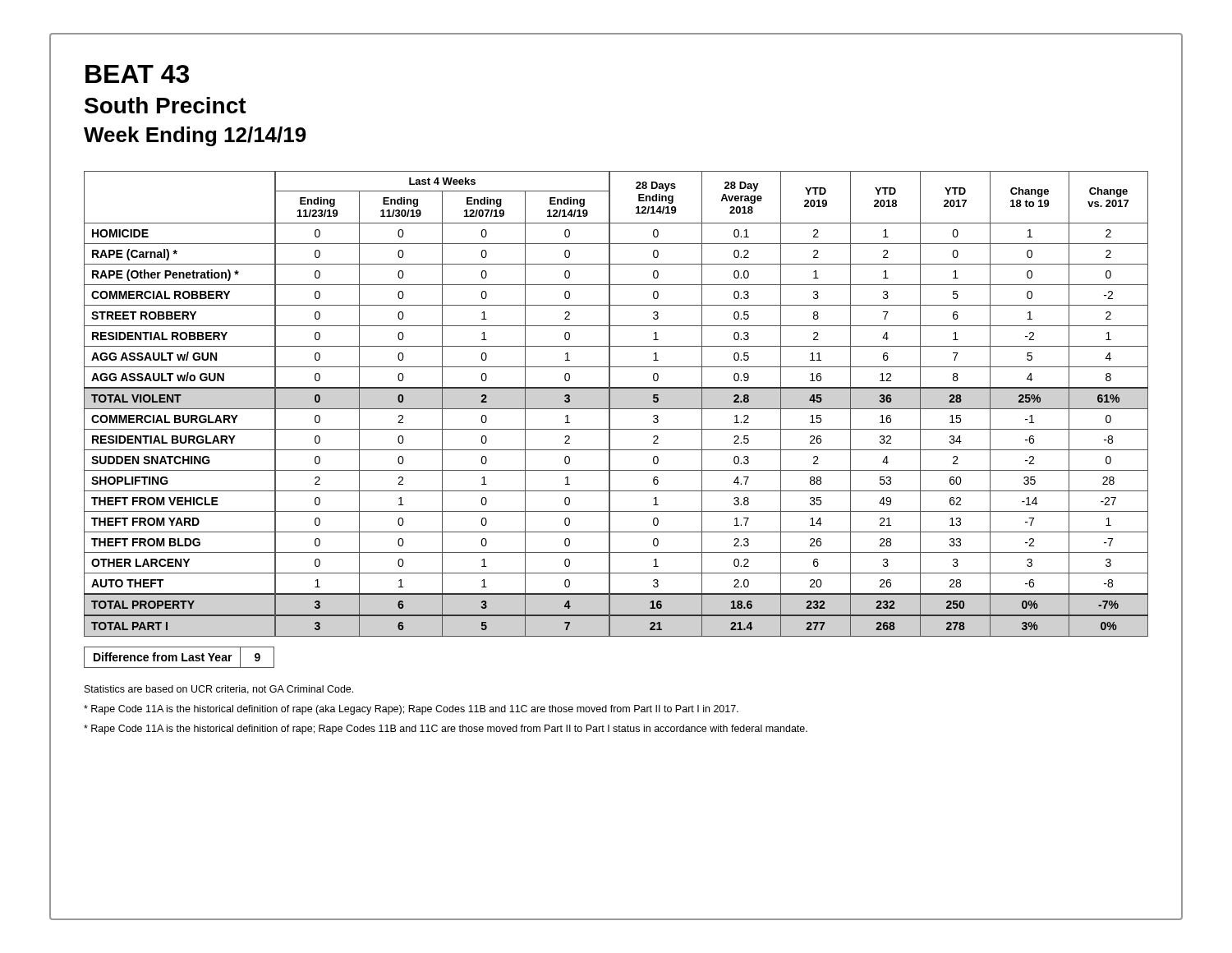1232x953 pixels.
Task: Find "Difference from Last Year 9" on this page
Action: 179,657
